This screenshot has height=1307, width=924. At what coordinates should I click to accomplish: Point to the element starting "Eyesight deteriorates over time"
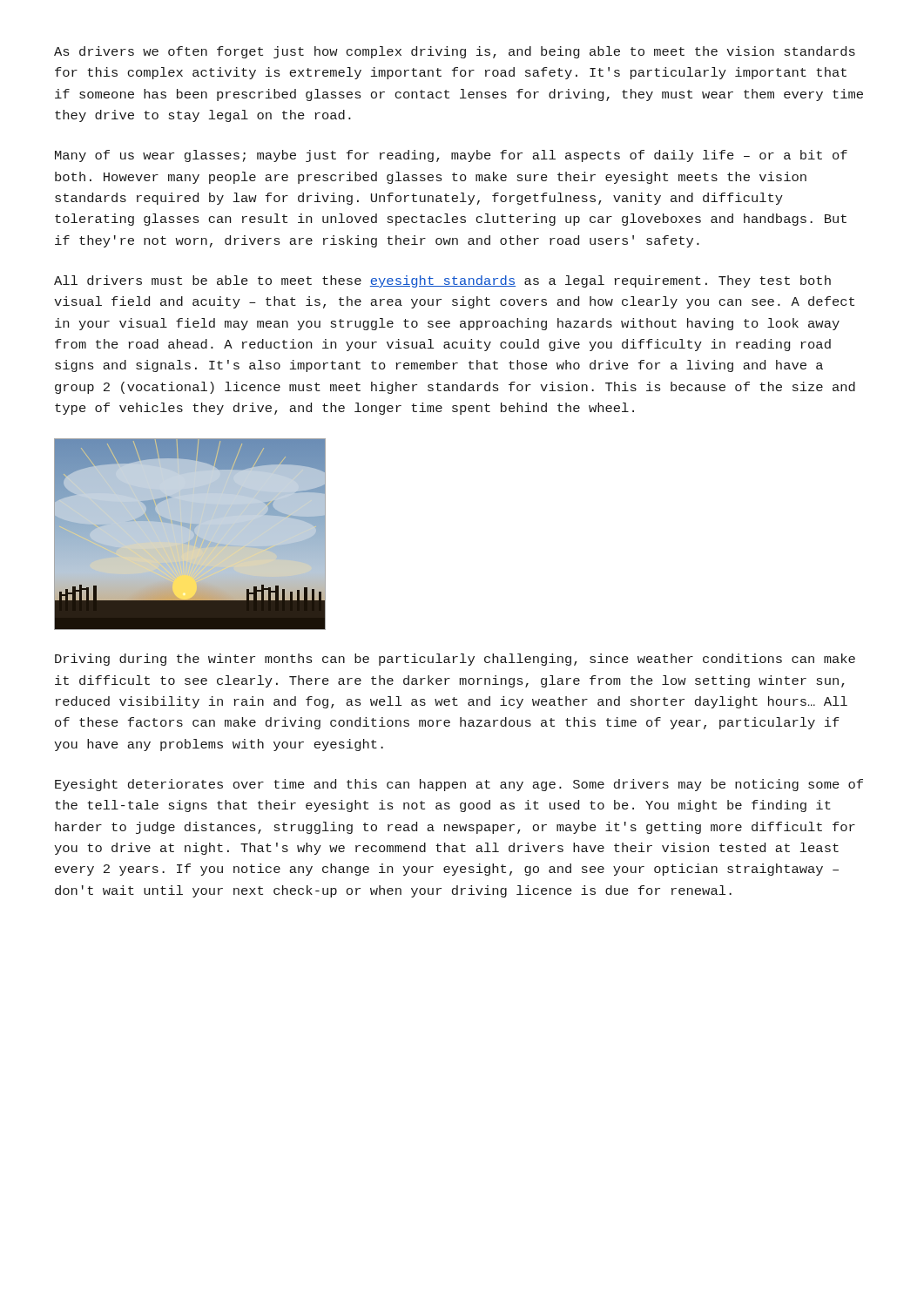coord(459,838)
